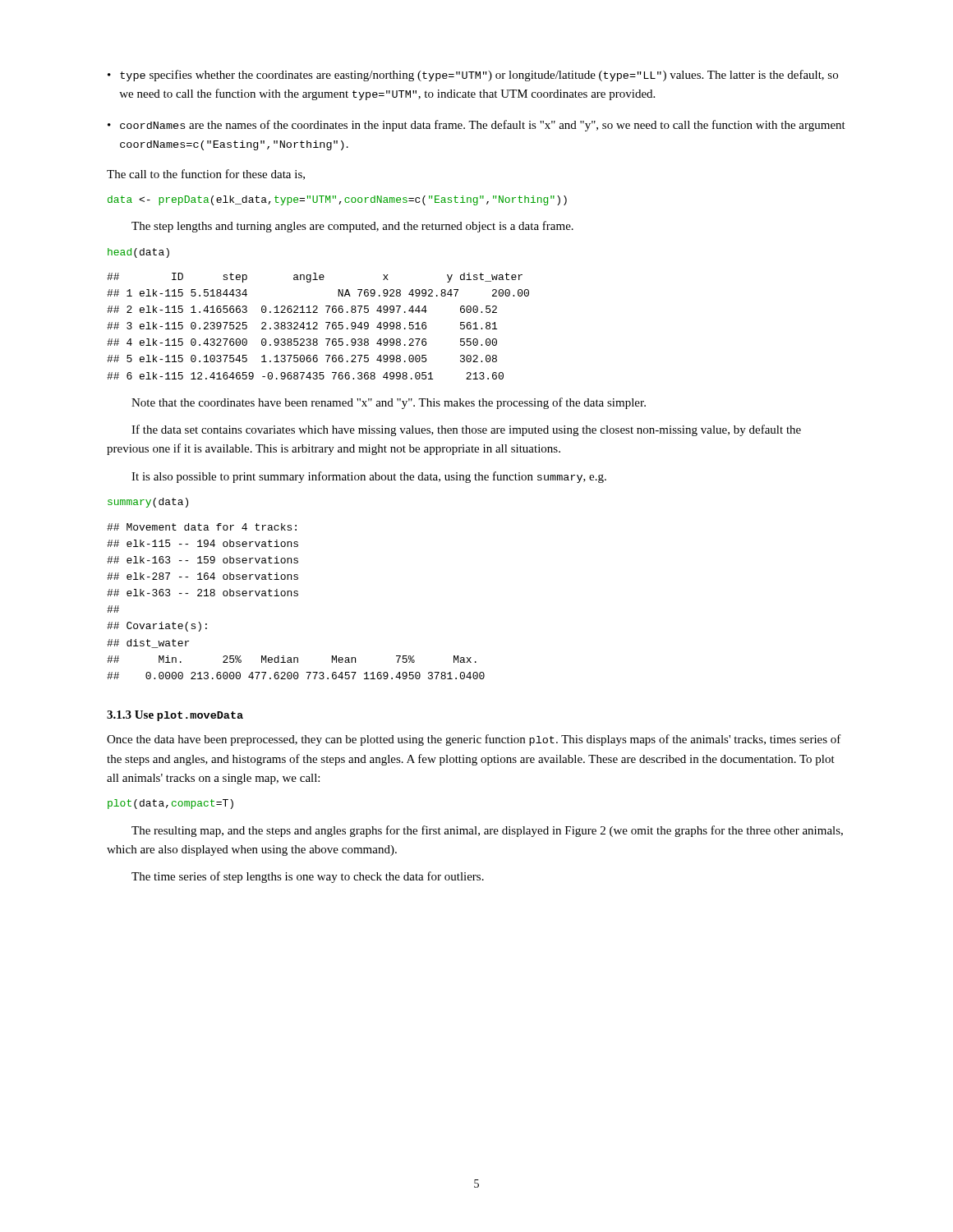Image resolution: width=953 pixels, height=1232 pixels.
Task: Navigate to the element starting "It is also possible to"
Action: (369, 476)
